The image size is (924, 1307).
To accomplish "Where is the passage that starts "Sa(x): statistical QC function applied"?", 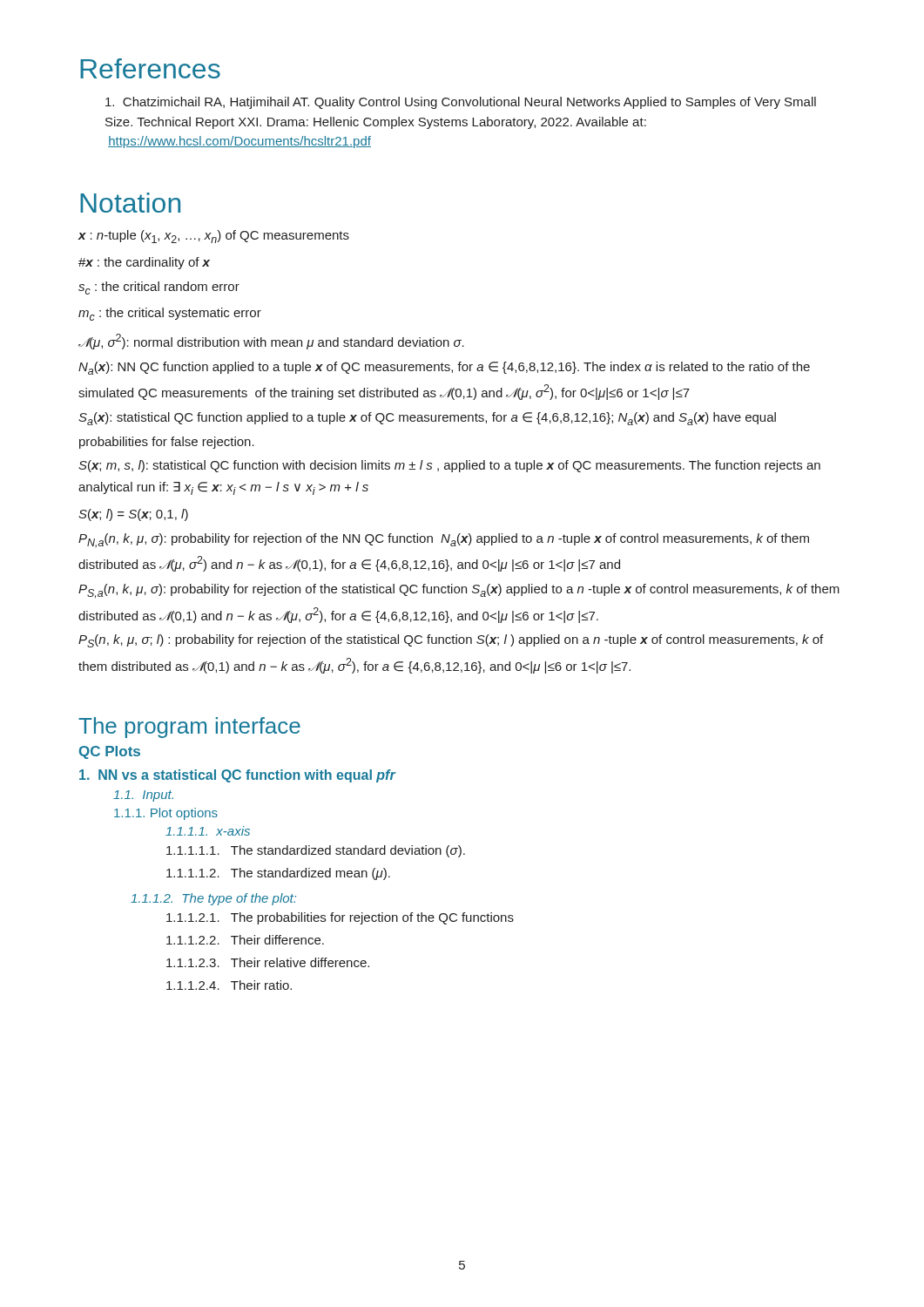I will coord(428,429).
